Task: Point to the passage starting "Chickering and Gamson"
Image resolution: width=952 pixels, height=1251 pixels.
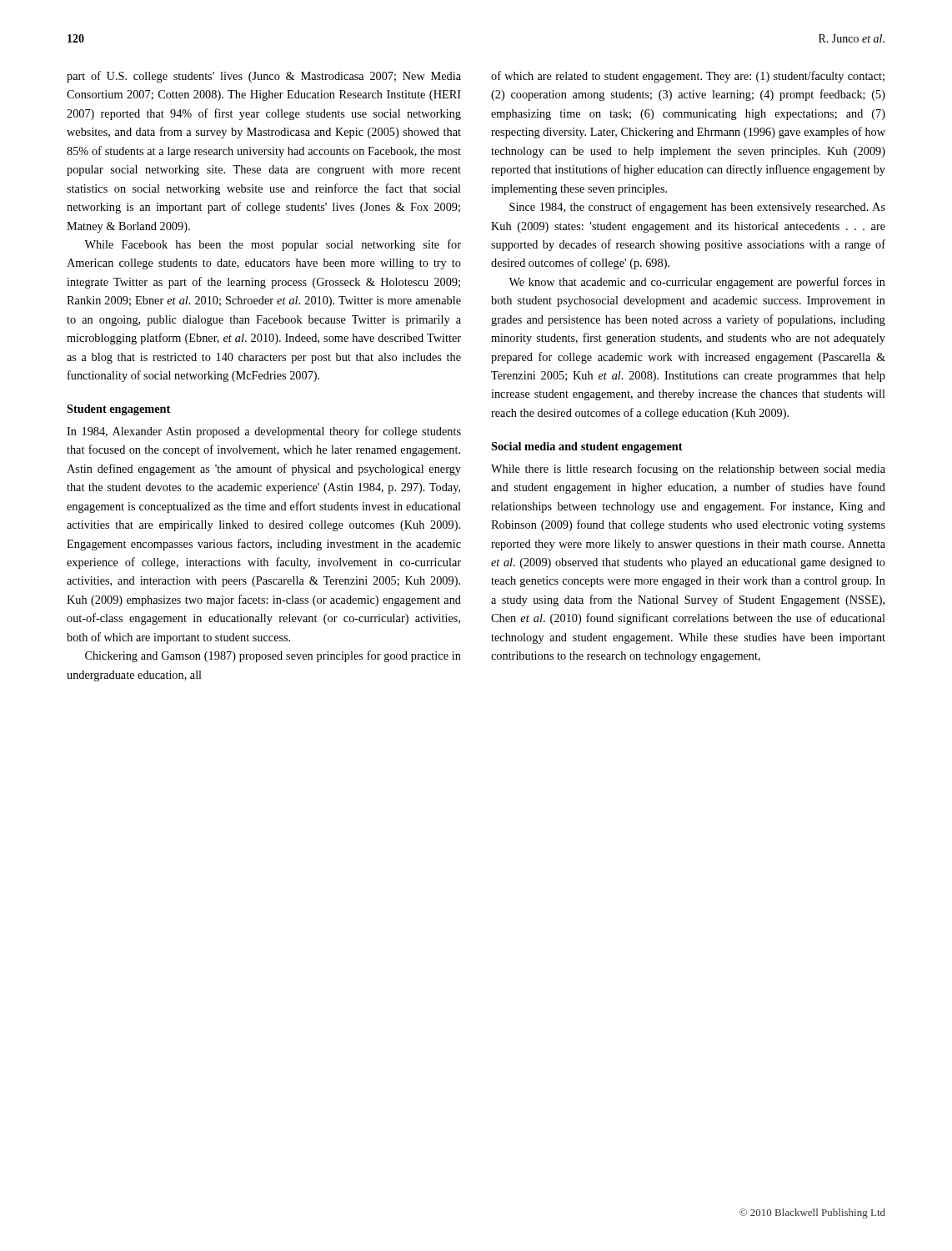Action: (x=264, y=665)
